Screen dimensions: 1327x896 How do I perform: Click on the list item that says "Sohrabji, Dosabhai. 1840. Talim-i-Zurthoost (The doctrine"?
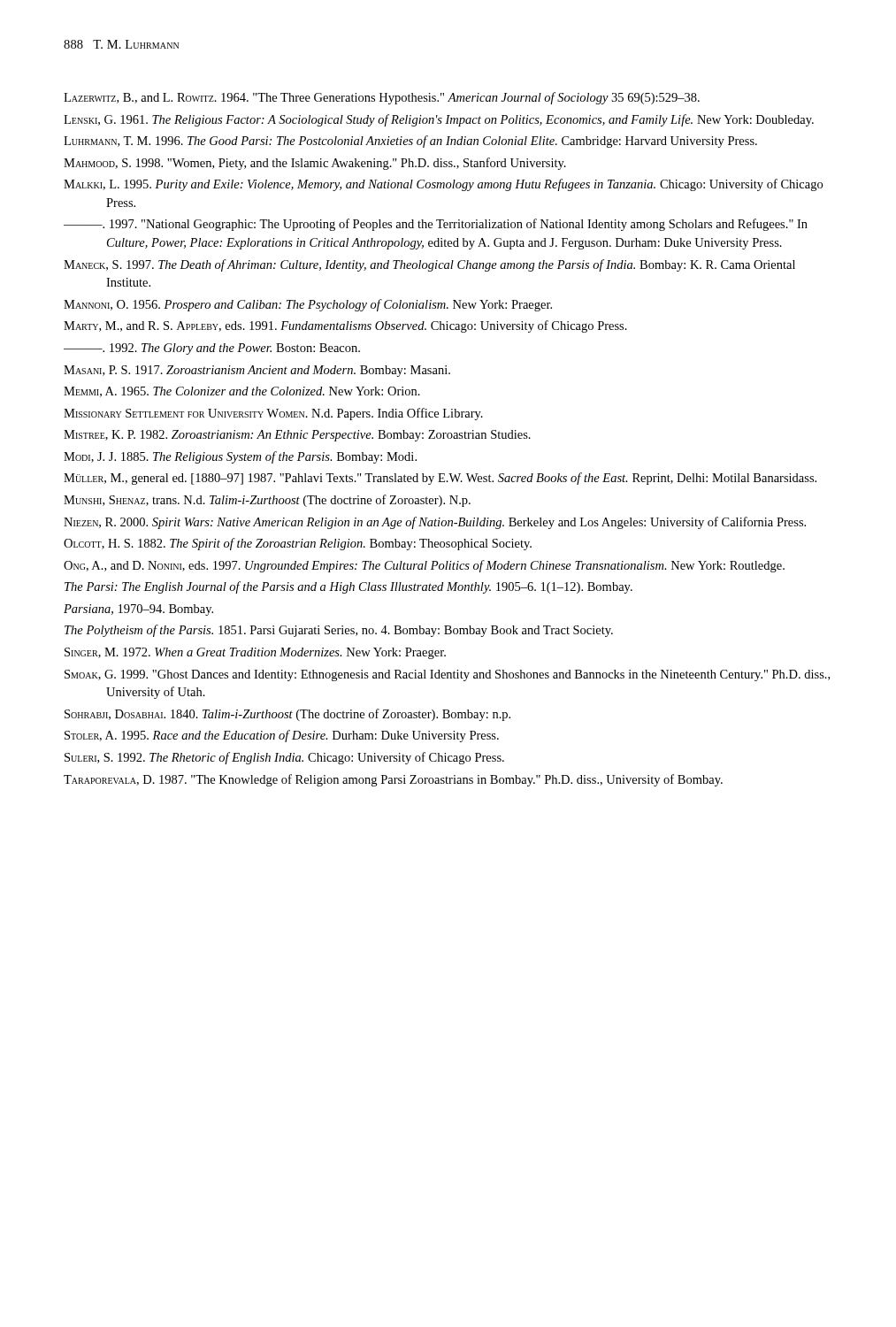(288, 714)
